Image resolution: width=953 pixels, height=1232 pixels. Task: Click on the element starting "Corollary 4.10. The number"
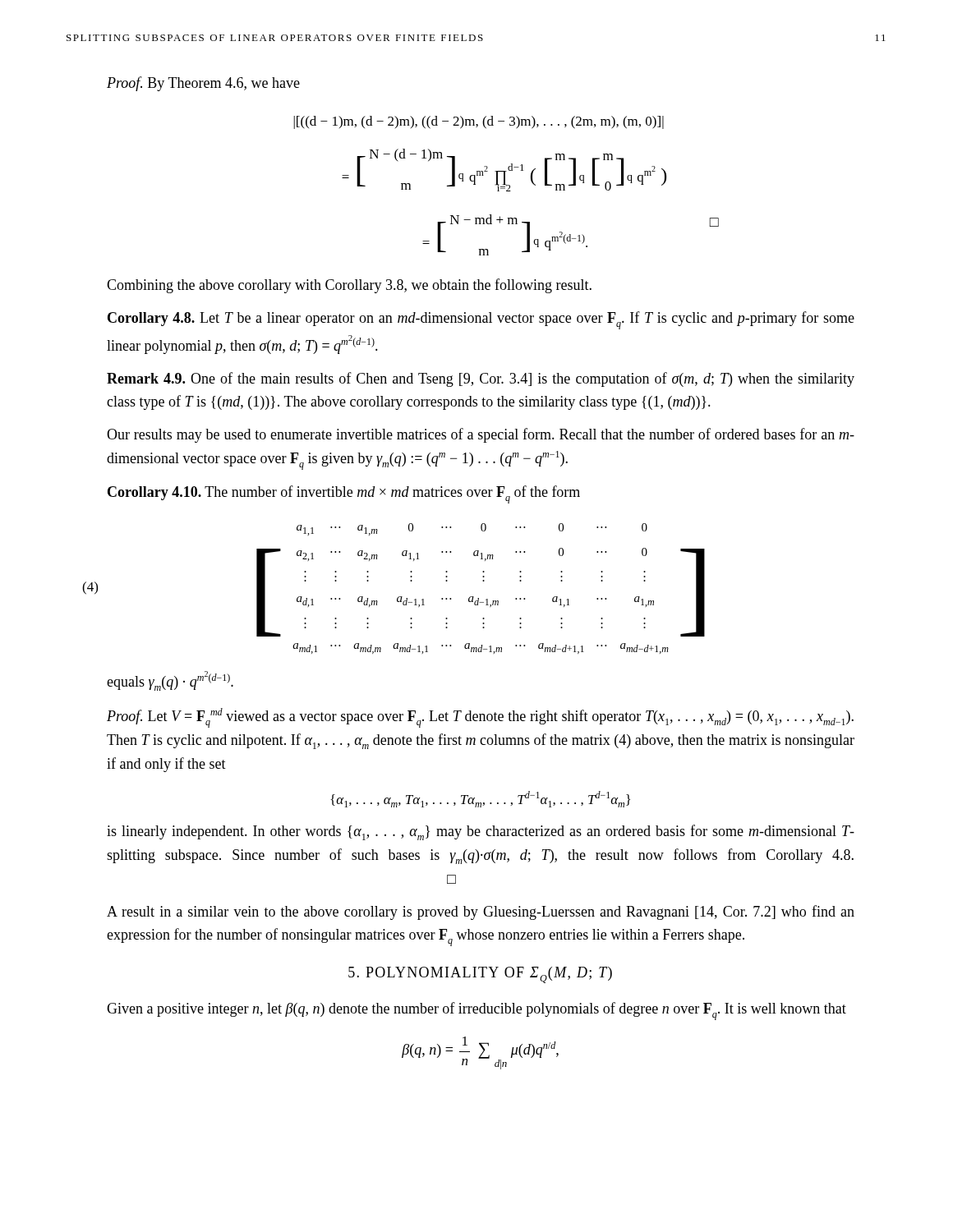pyautogui.click(x=481, y=493)
